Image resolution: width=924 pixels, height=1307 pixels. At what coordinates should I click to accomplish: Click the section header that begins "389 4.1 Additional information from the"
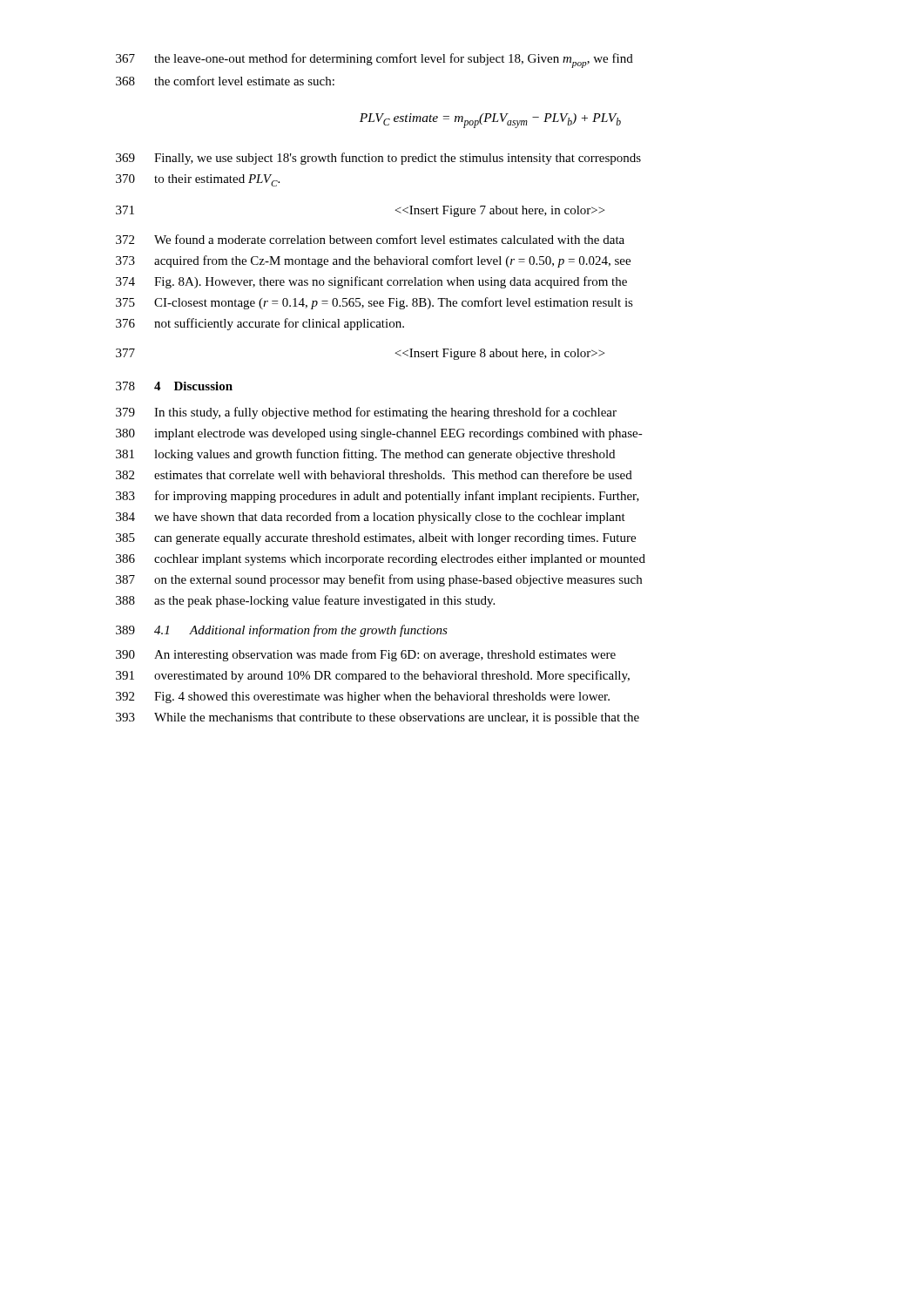click(x=282, y=631)
